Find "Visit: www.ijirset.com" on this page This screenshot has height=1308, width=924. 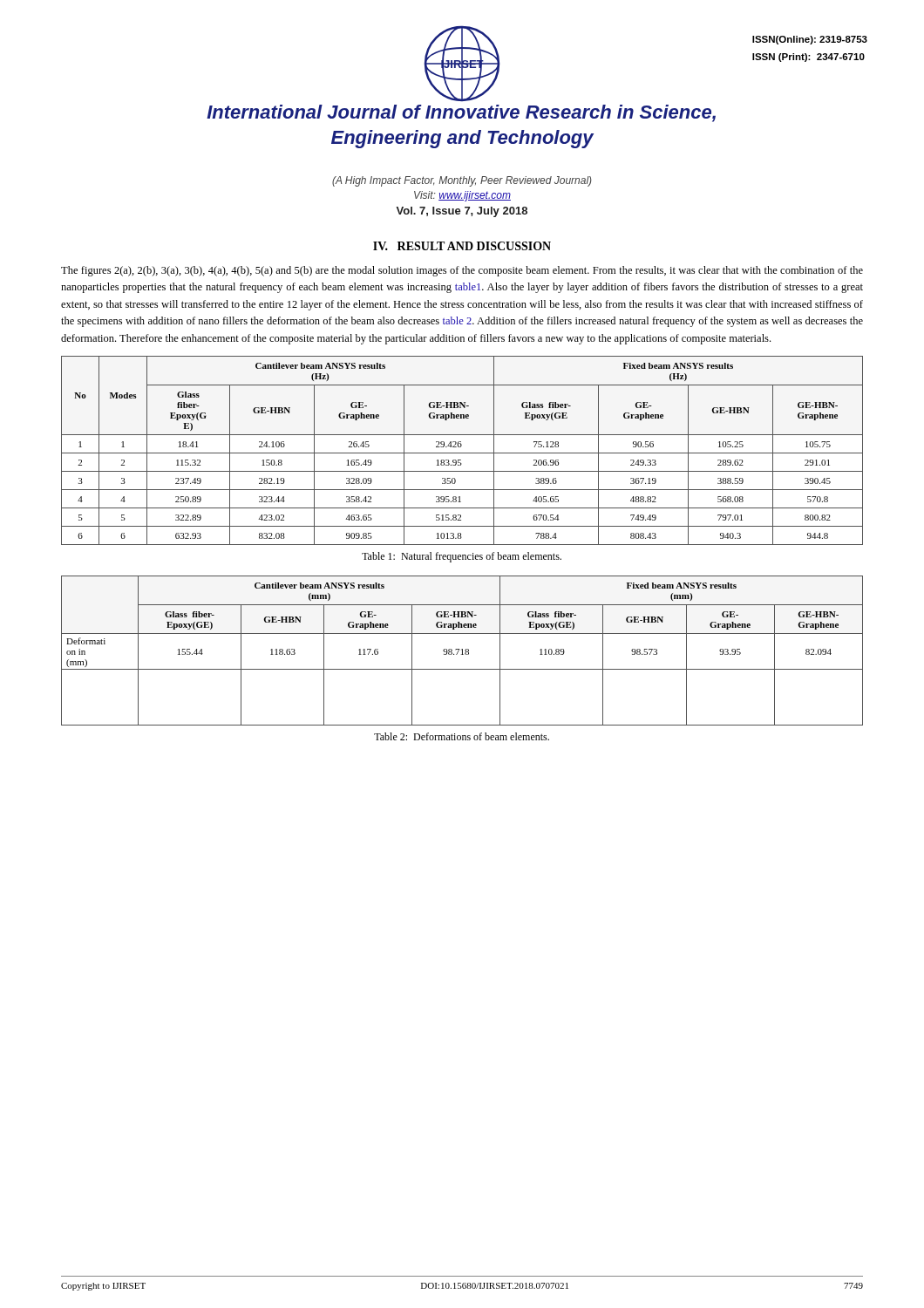462,195
